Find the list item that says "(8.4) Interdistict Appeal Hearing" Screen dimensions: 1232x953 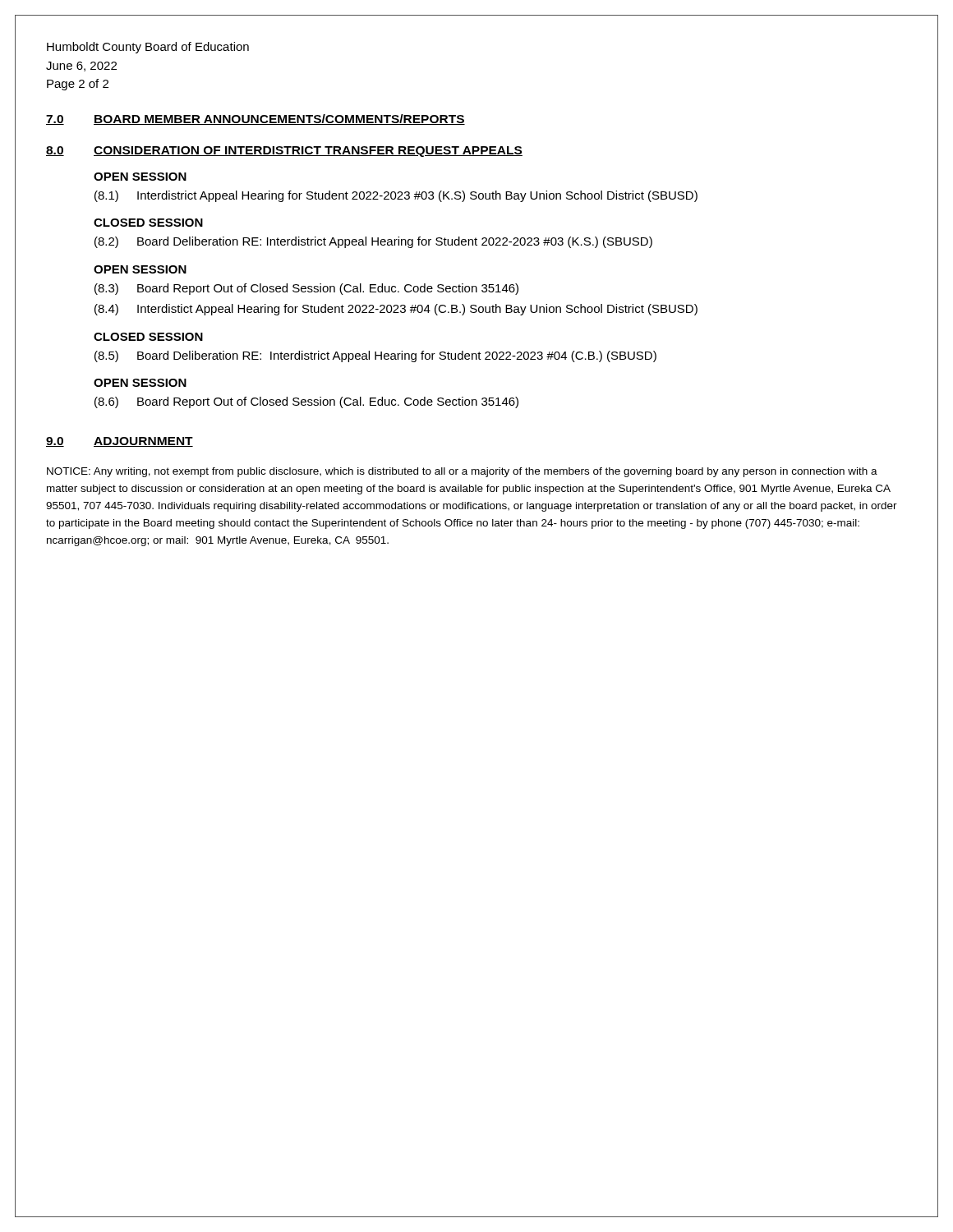(500, 309)
